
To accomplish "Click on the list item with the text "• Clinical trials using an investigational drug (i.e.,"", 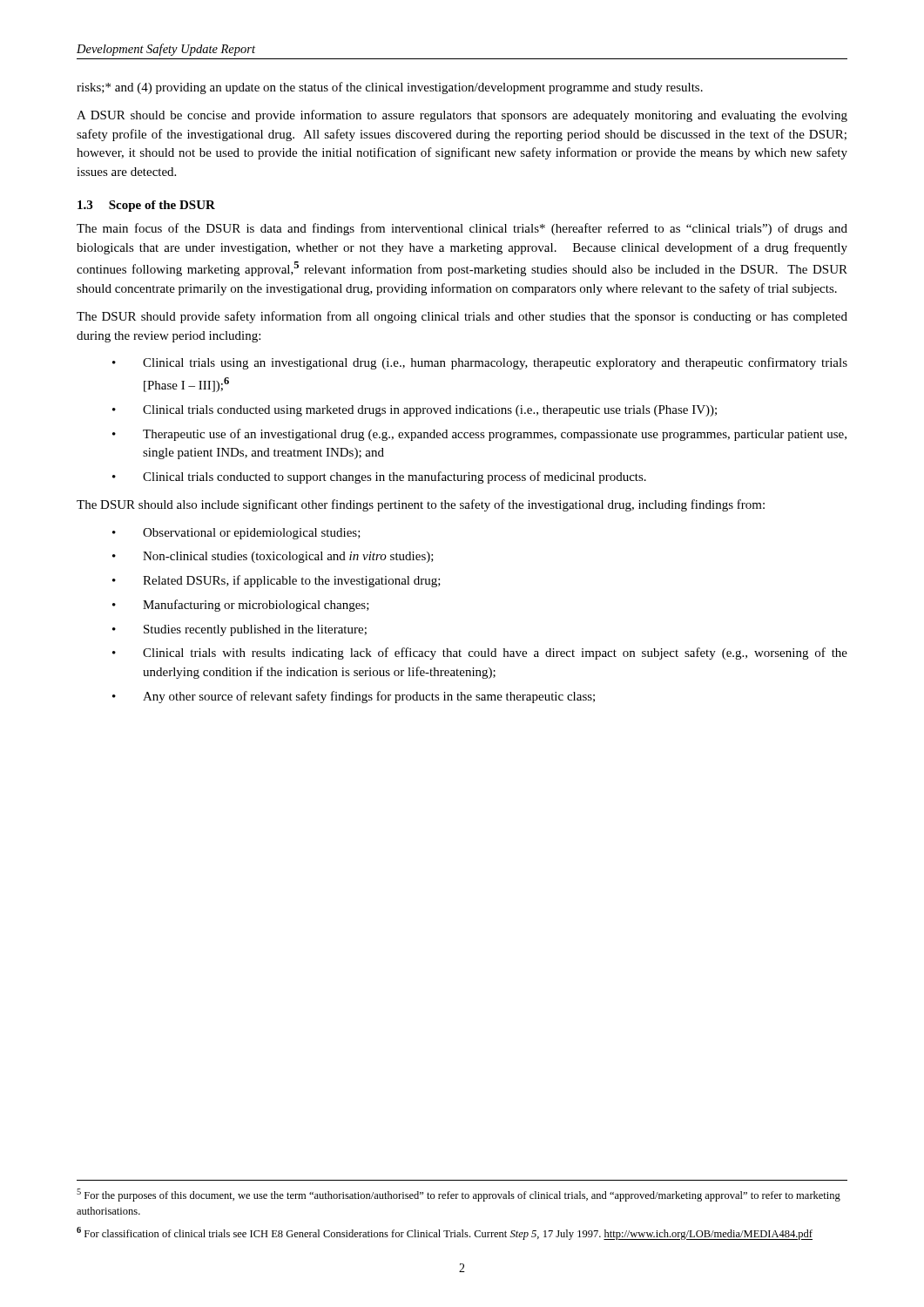I will tap(479, 375).
